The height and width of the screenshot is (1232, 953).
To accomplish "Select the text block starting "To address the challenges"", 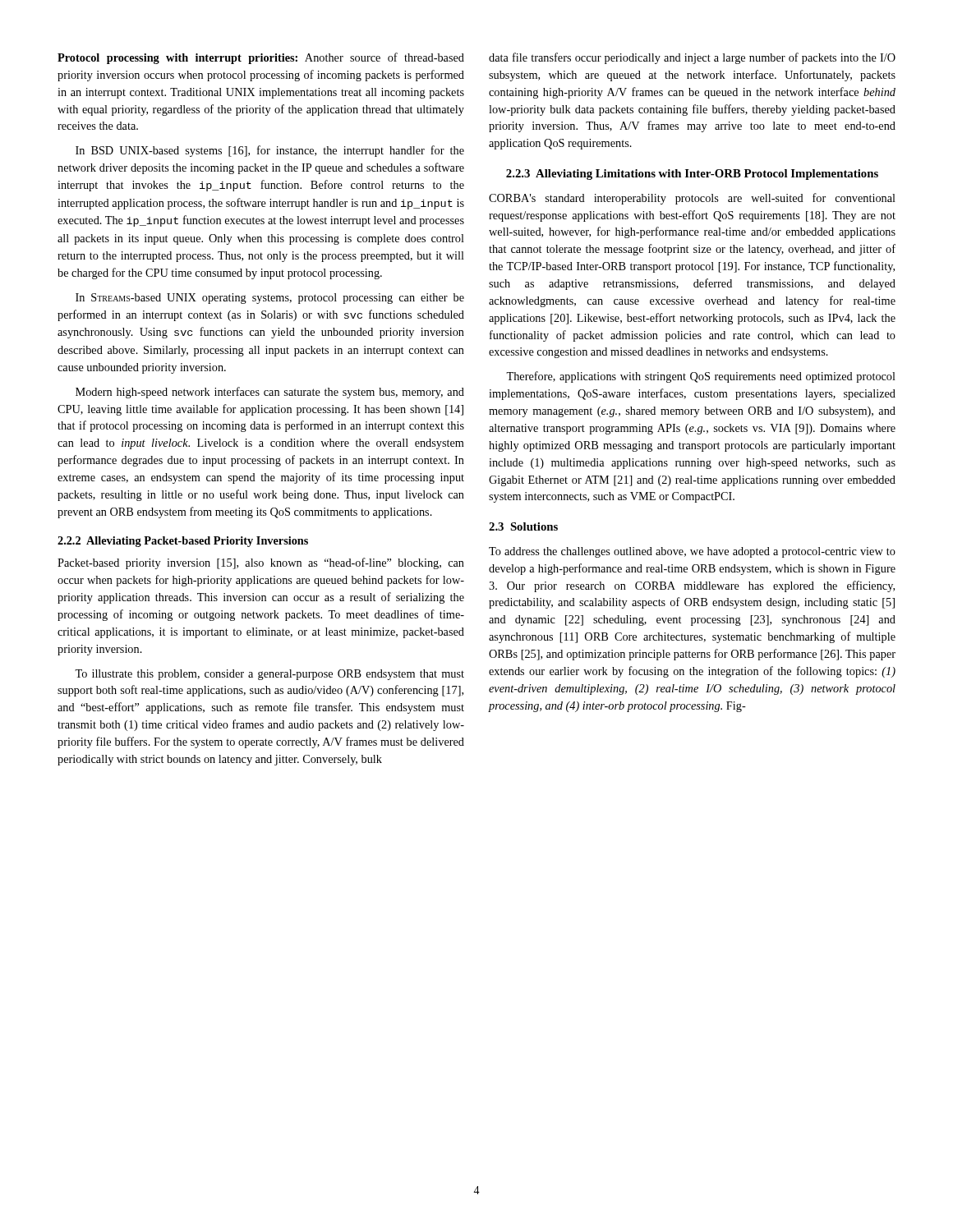I will coord(692,628).
